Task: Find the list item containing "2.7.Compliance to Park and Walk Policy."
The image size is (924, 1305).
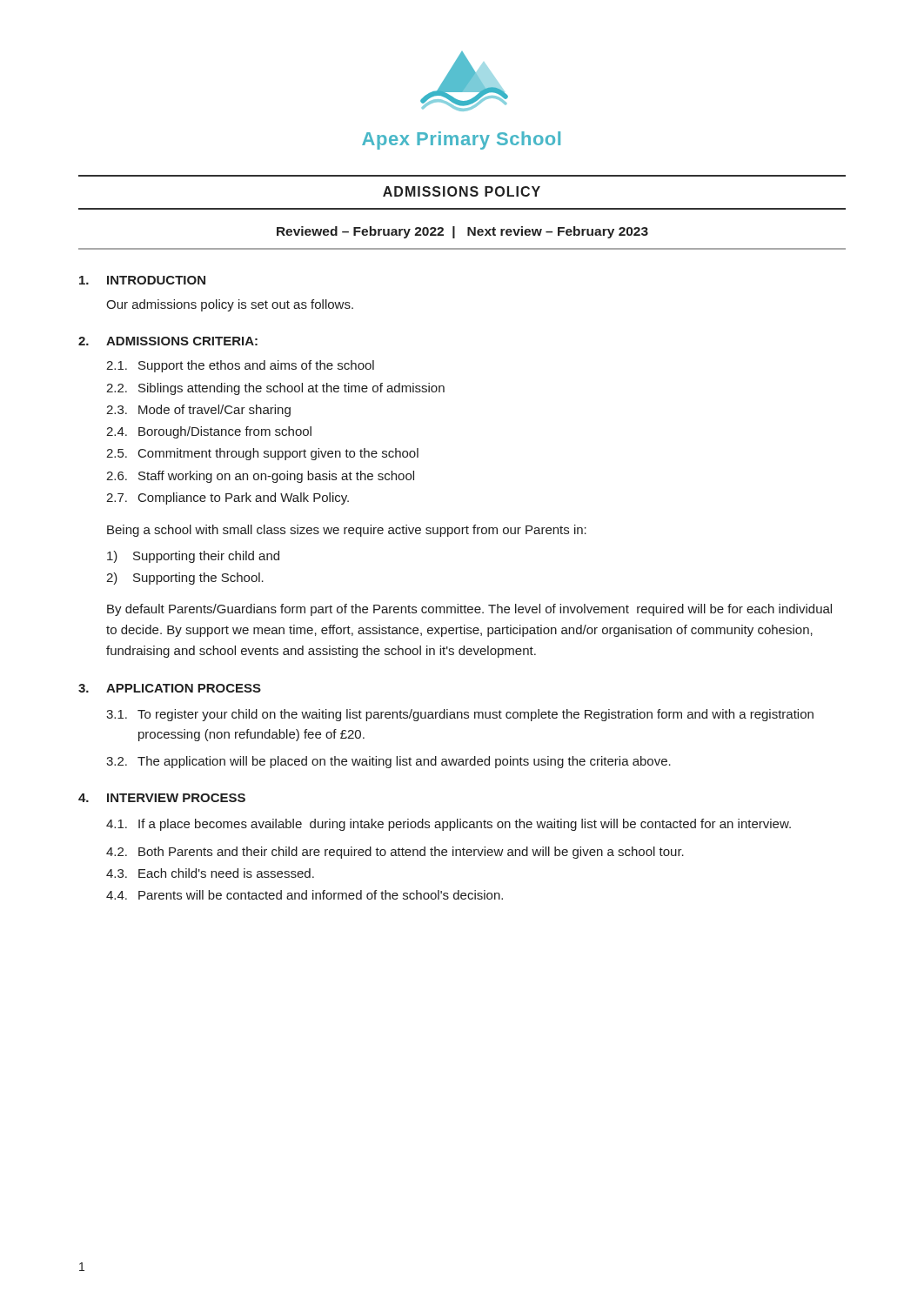Action: (228, 497)
